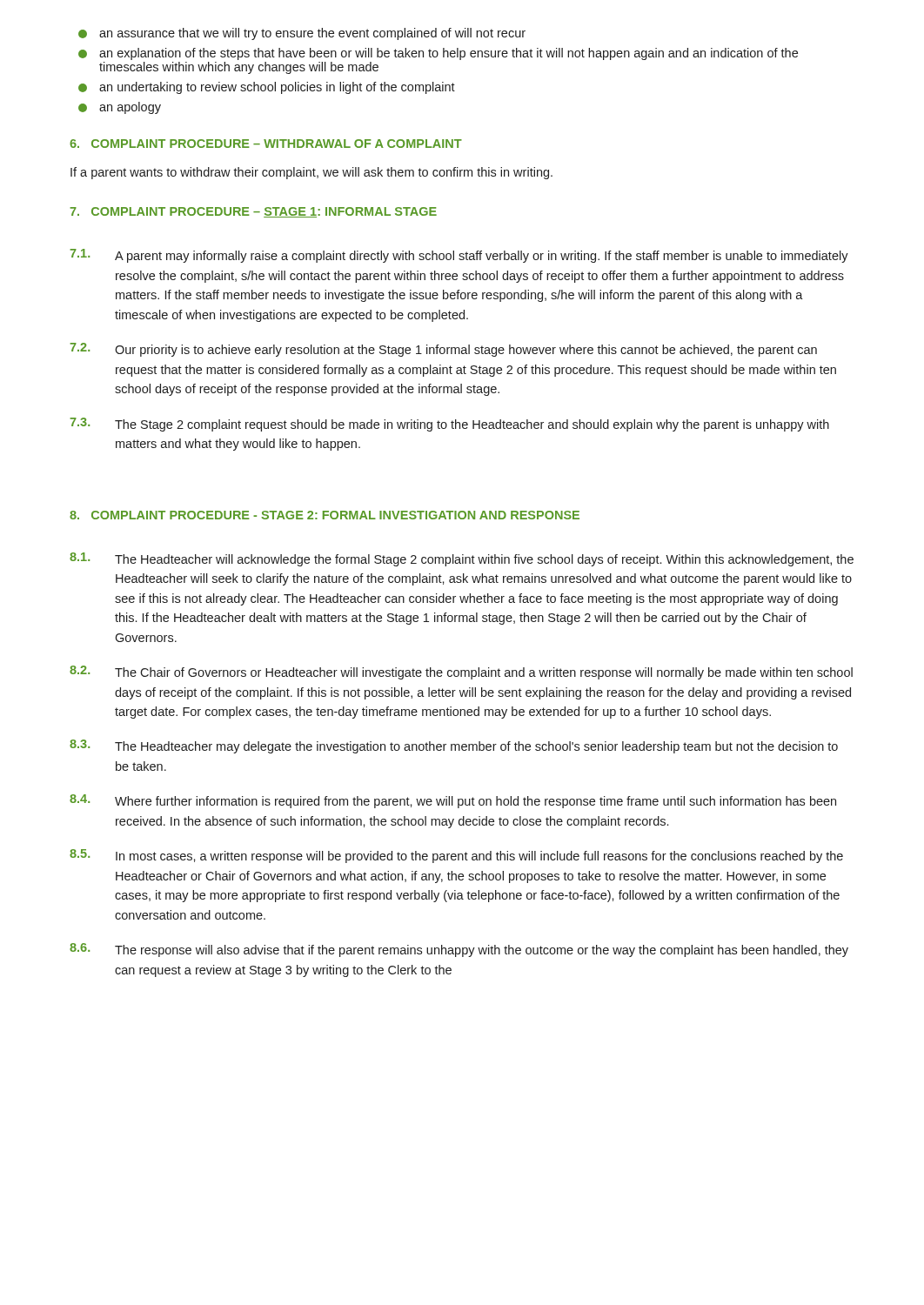Click on the text block that reads "4. Where further information is"
The image size is (924, 1305).
(x=462, y=812)
